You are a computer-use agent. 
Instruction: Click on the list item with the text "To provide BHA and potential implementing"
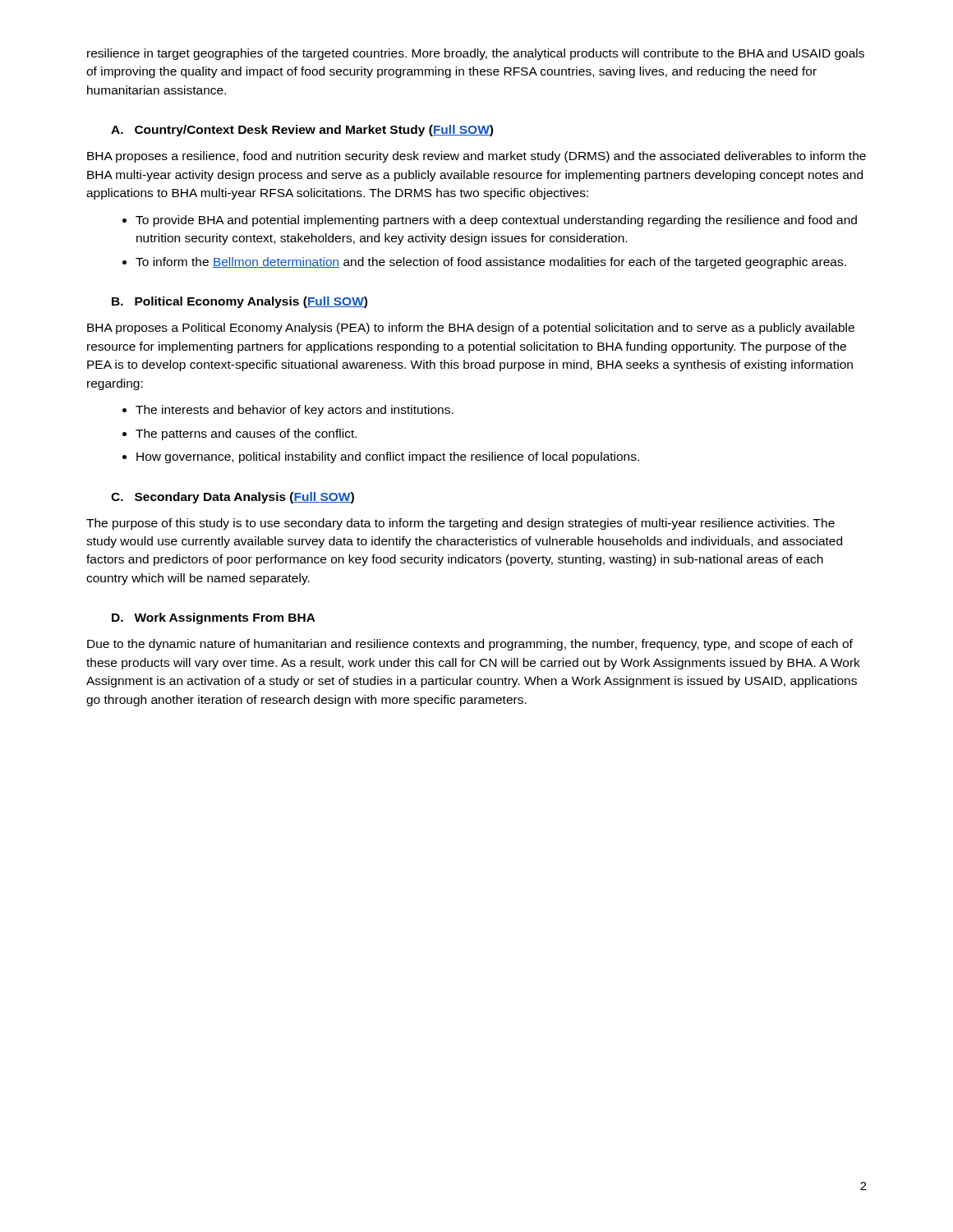[x=497, y=229]
